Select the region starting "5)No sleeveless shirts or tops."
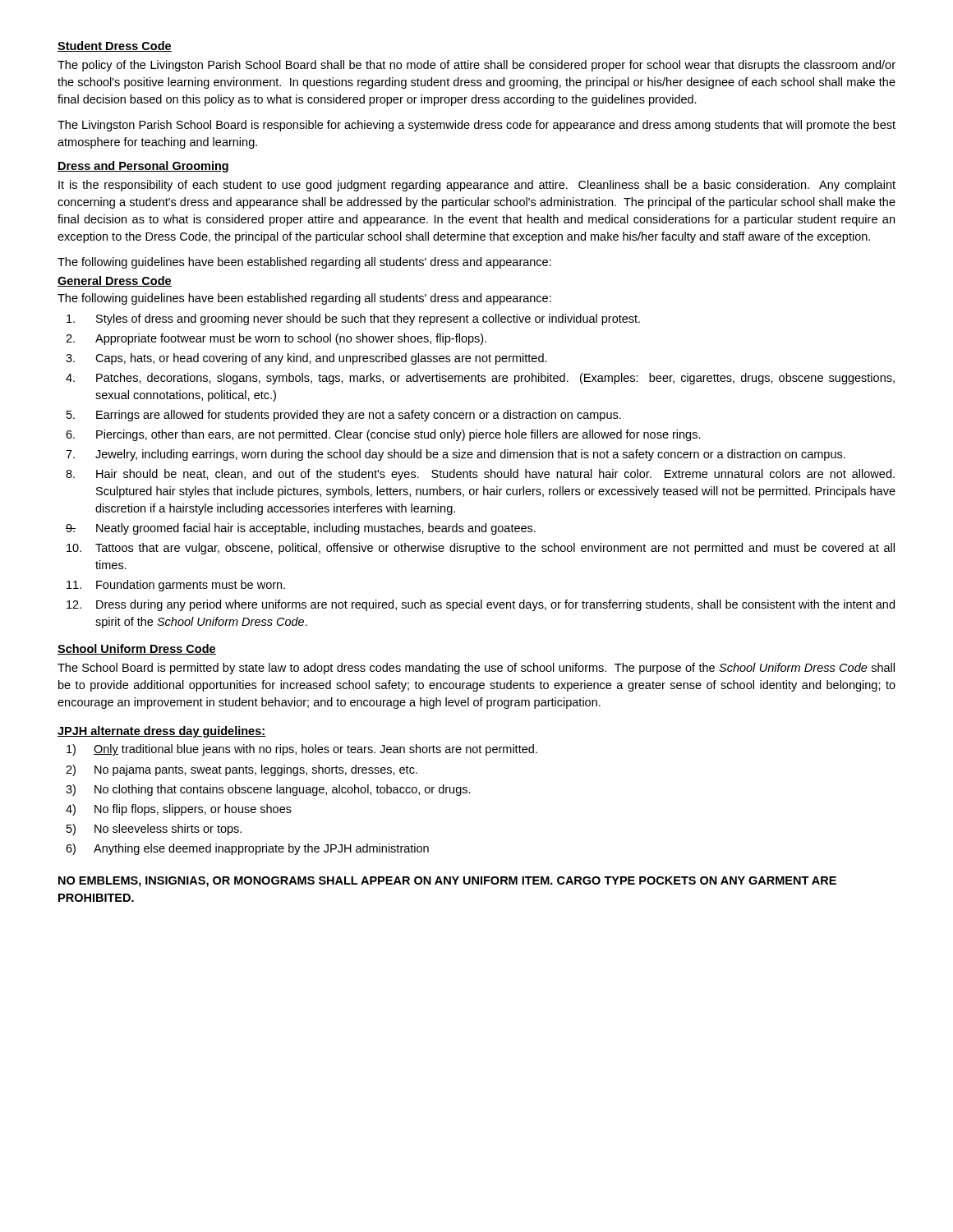 pyautogui.click(x=154, y=829)
